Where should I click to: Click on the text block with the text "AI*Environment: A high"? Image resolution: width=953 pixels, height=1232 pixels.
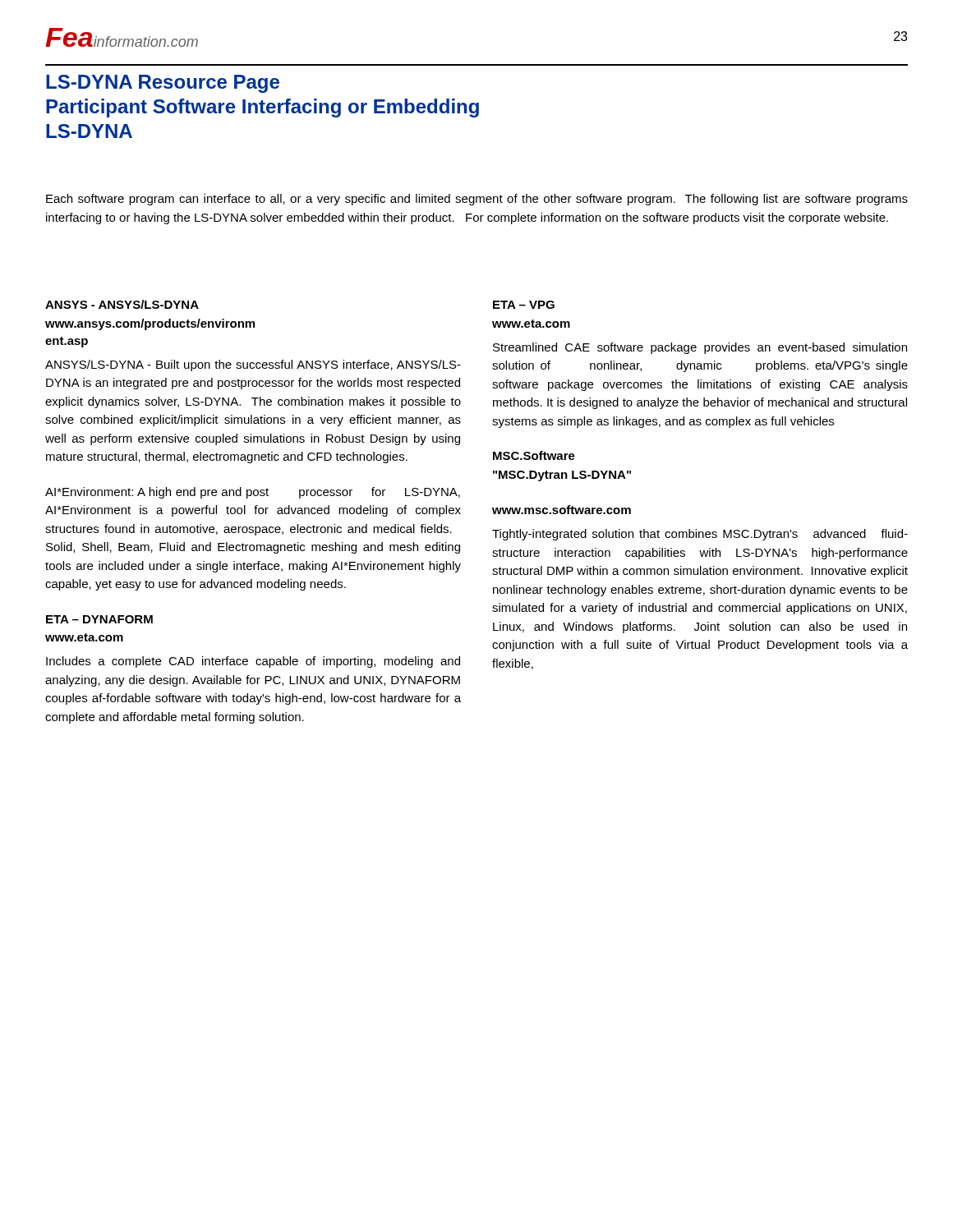253,537
